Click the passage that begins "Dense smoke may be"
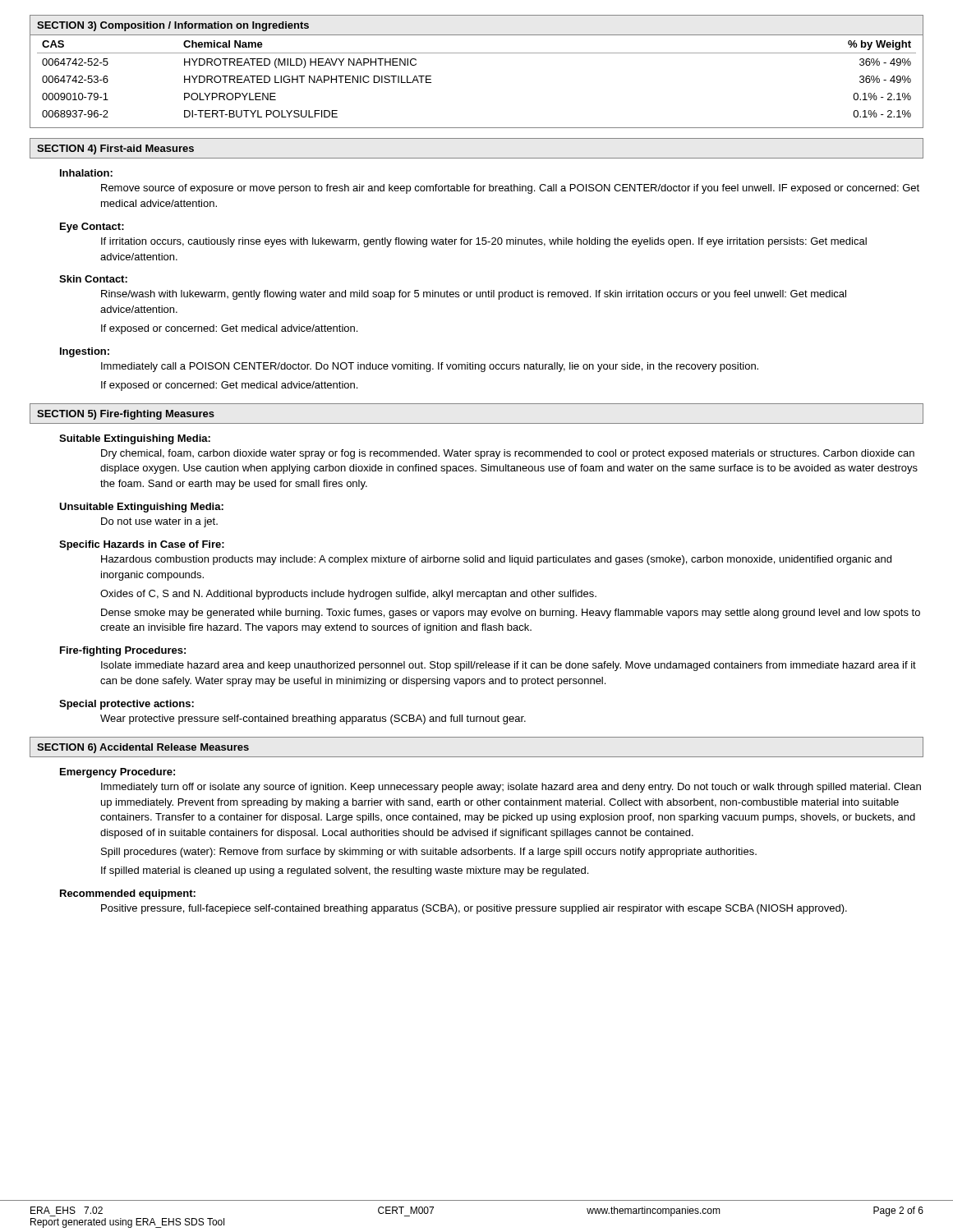Viewport: 953px width, 1232px height. (x=510, y=620)
